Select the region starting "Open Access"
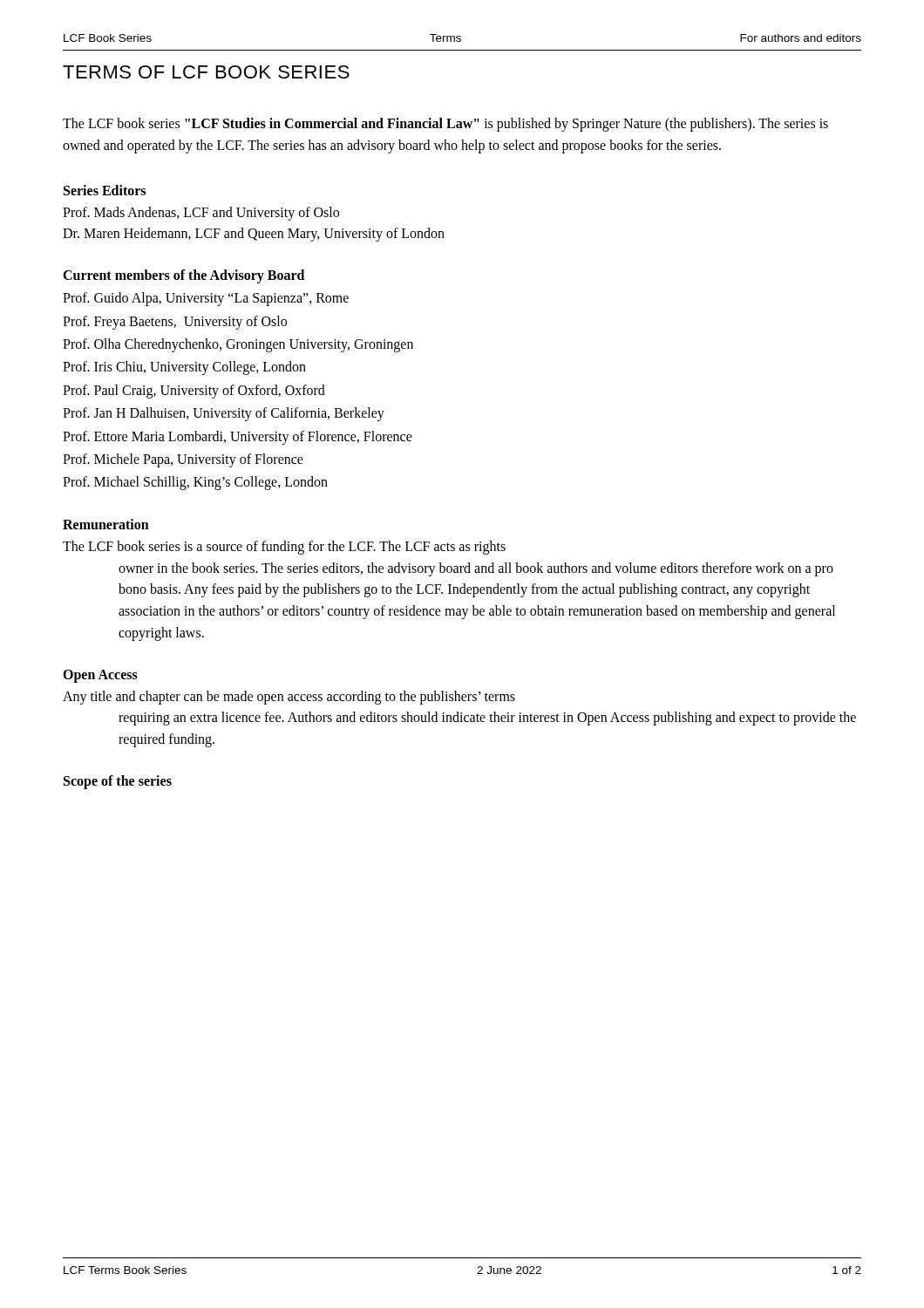This screenshot has width=924, height=1308. 100,674
